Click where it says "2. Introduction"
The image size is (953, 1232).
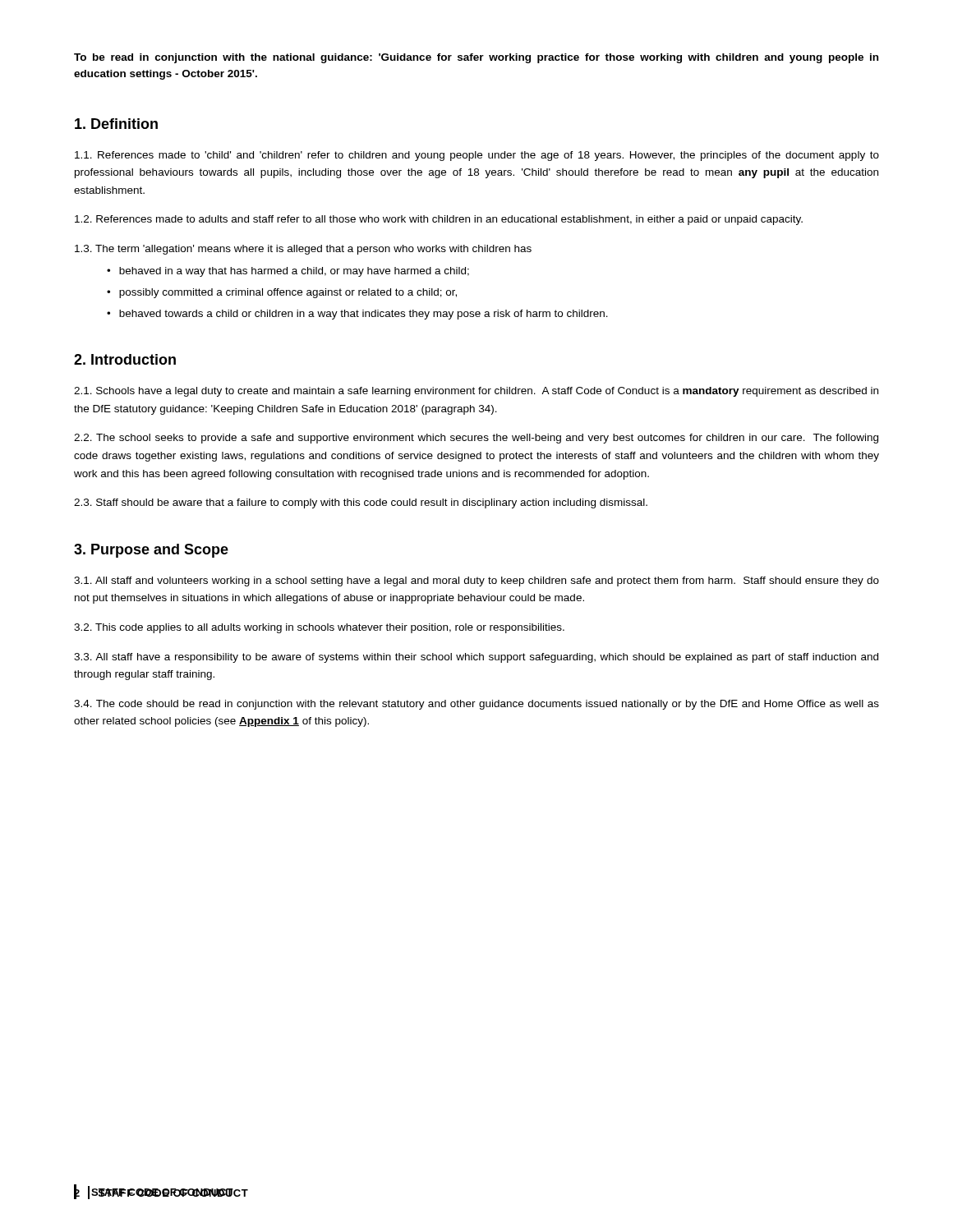click(x=125, y=360)
